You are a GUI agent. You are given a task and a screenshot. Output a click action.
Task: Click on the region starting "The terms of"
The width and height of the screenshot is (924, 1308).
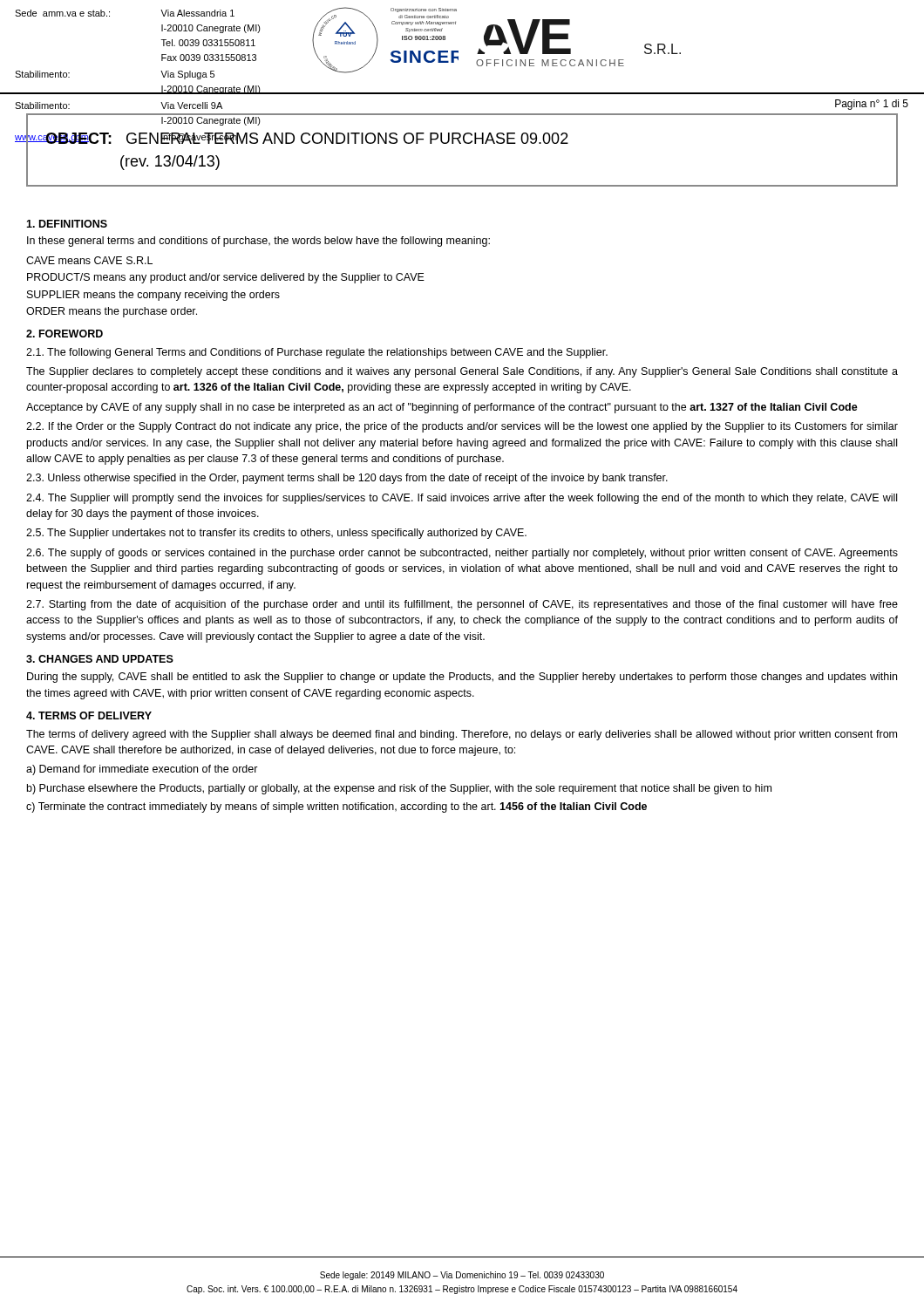(462, 742)
